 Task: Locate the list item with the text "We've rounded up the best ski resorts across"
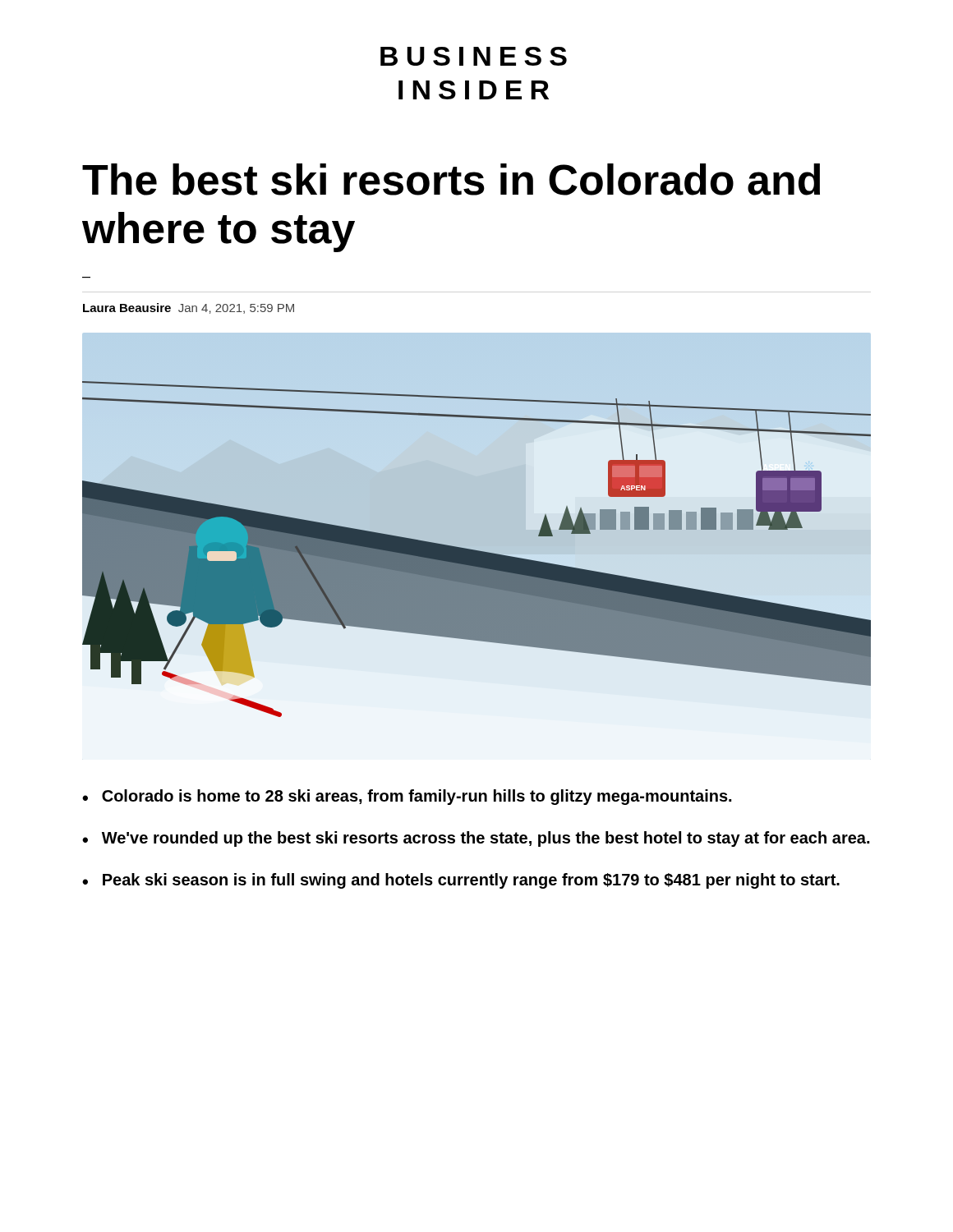[486, 838]
